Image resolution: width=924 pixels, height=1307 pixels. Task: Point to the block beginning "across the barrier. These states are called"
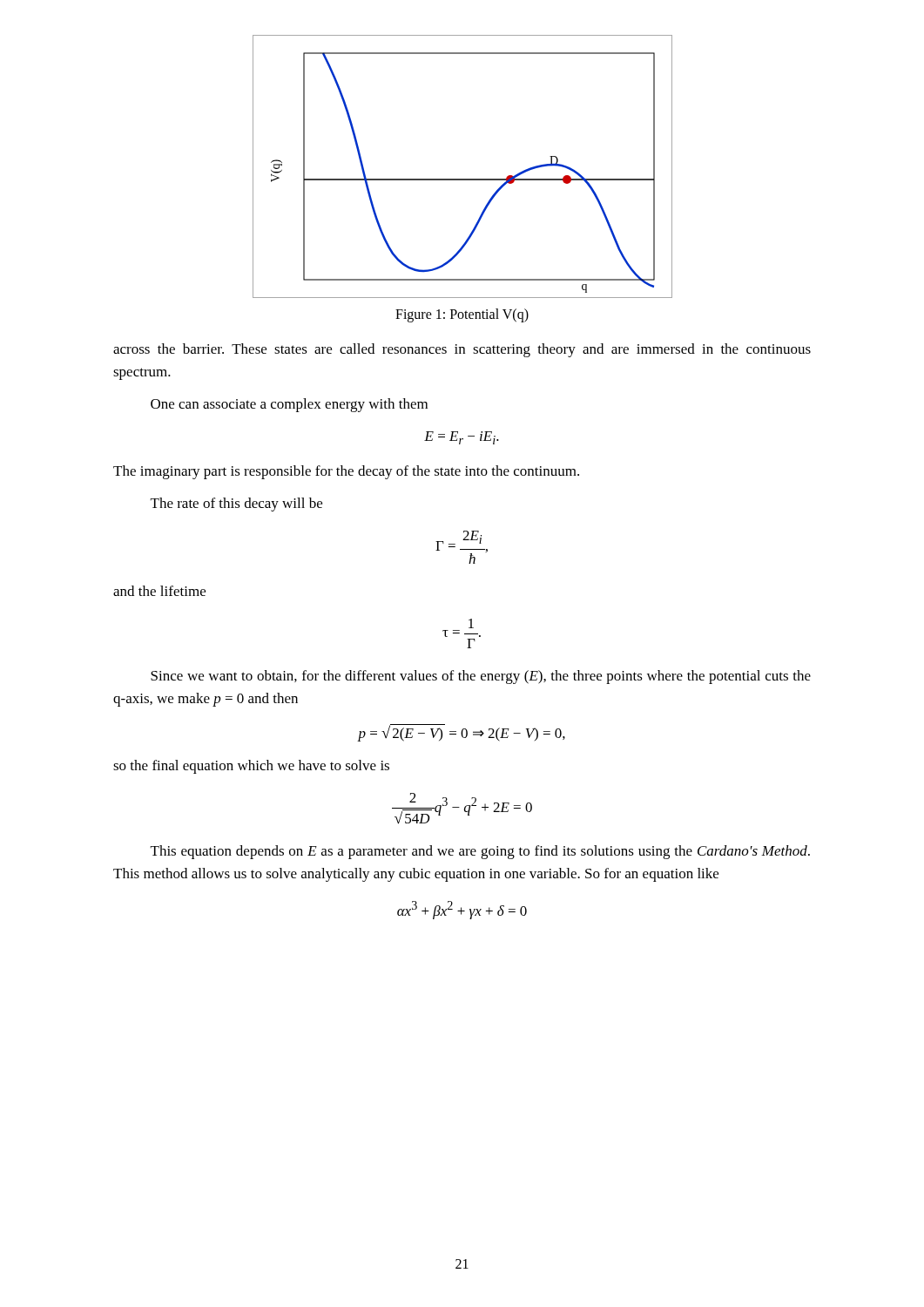462,360
